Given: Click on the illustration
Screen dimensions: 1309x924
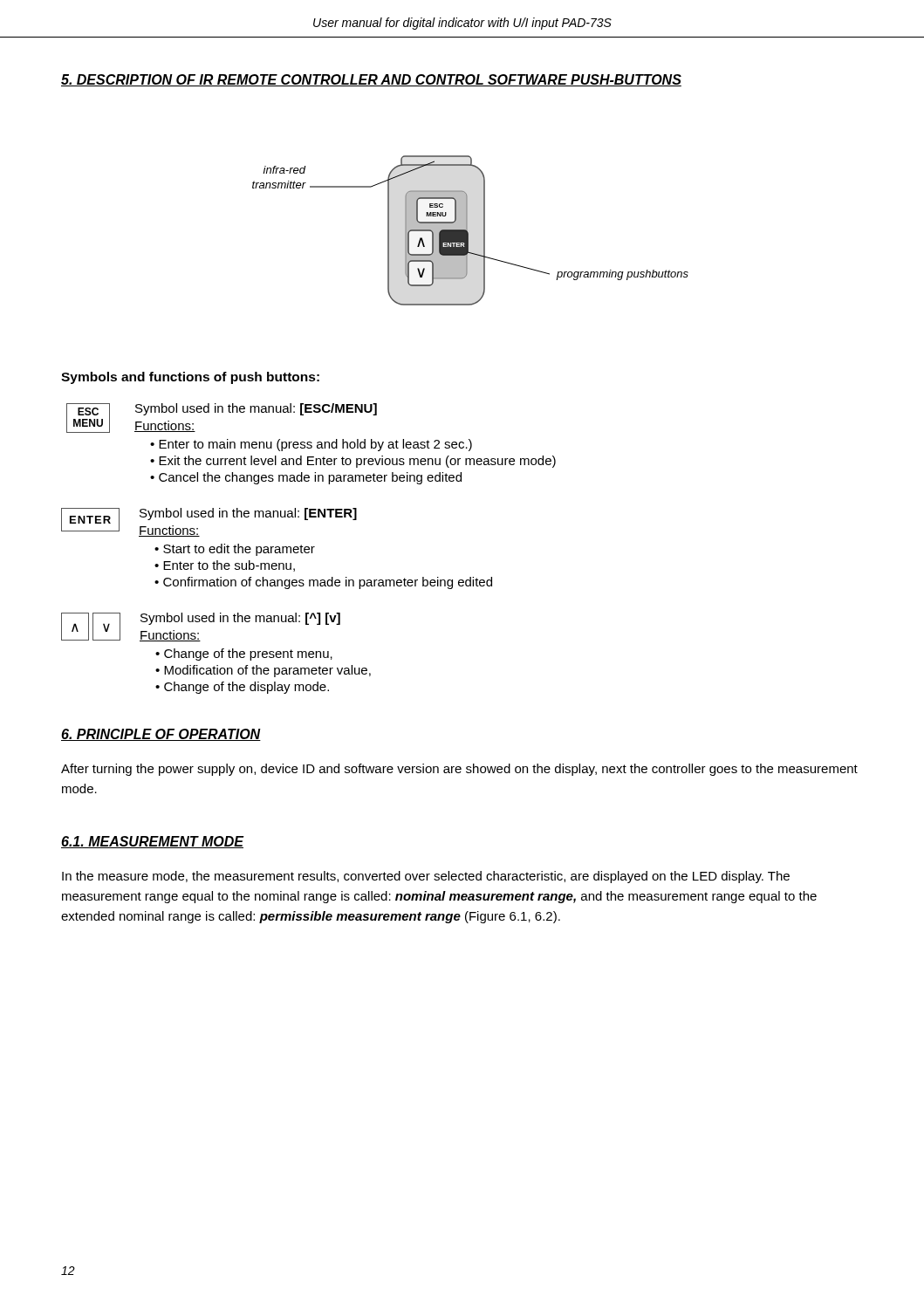Looking at the screenshot, I should tap(462, 226).
